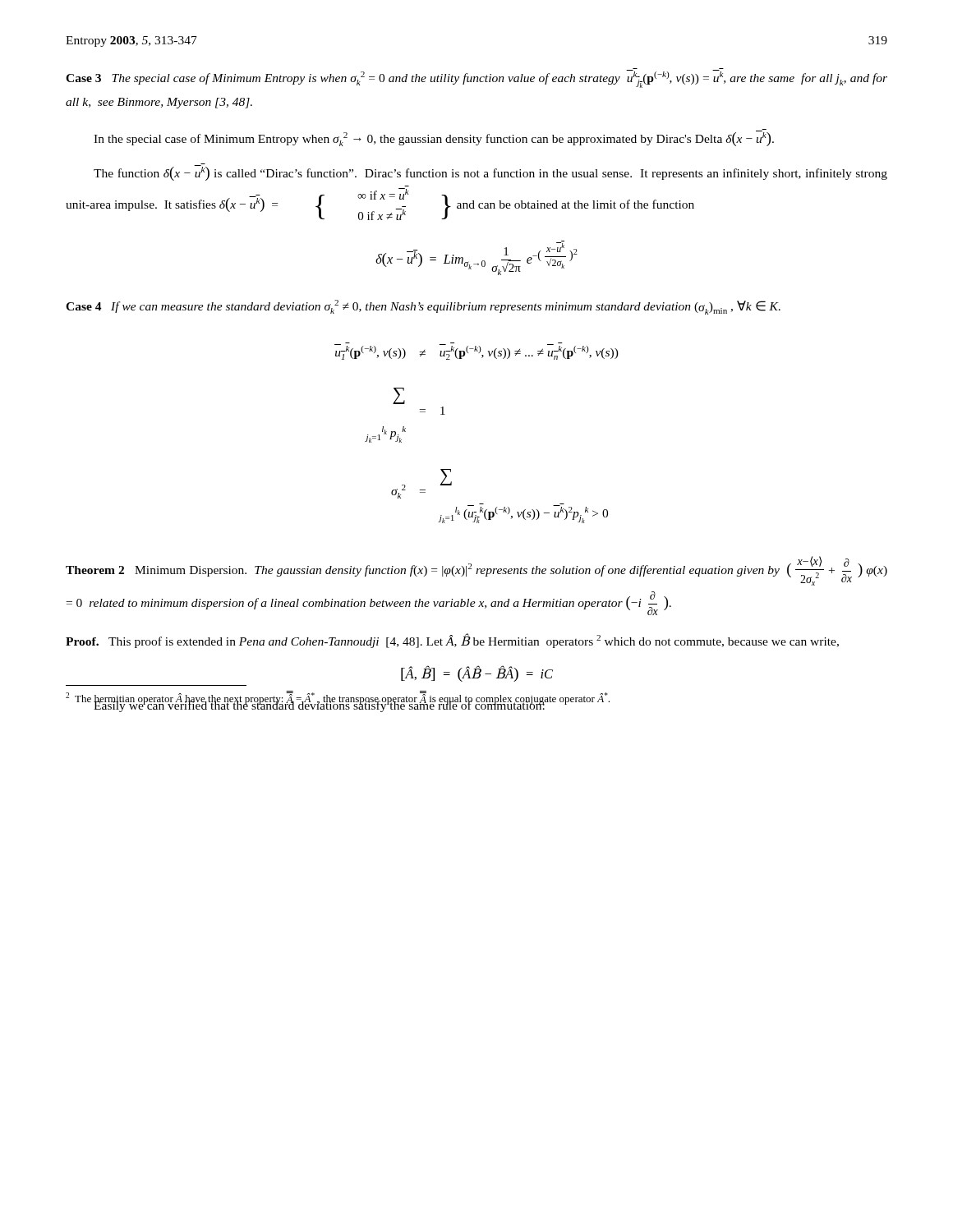953x1232 pixels.
Task: Locate the region starting "u1k(p(−k), v(s)) ≠ u2k(p(−k), v(s)) ≠ ..."
Action: [x=476, y=351]
